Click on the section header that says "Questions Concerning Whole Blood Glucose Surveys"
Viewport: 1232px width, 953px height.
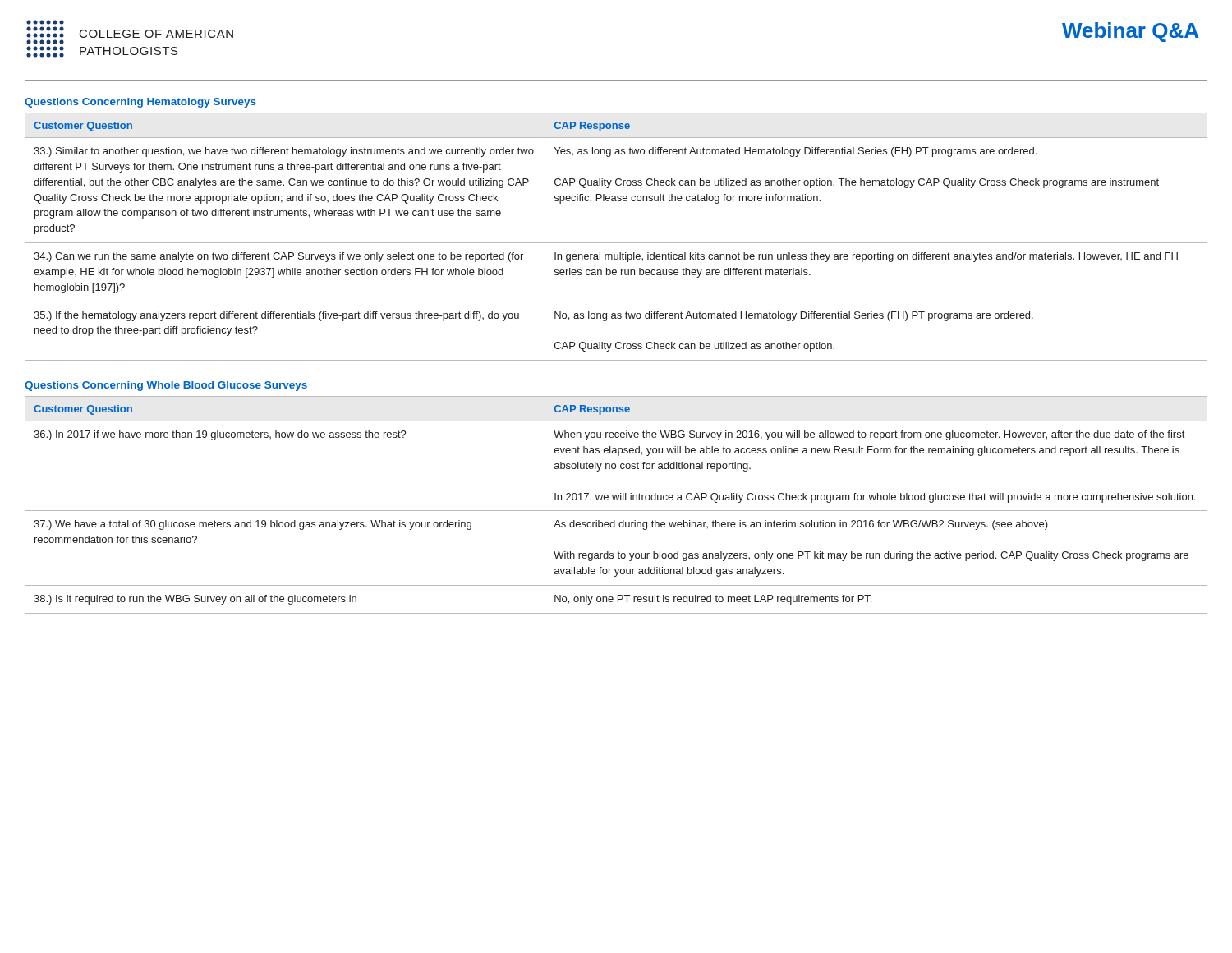click(166, 385)
